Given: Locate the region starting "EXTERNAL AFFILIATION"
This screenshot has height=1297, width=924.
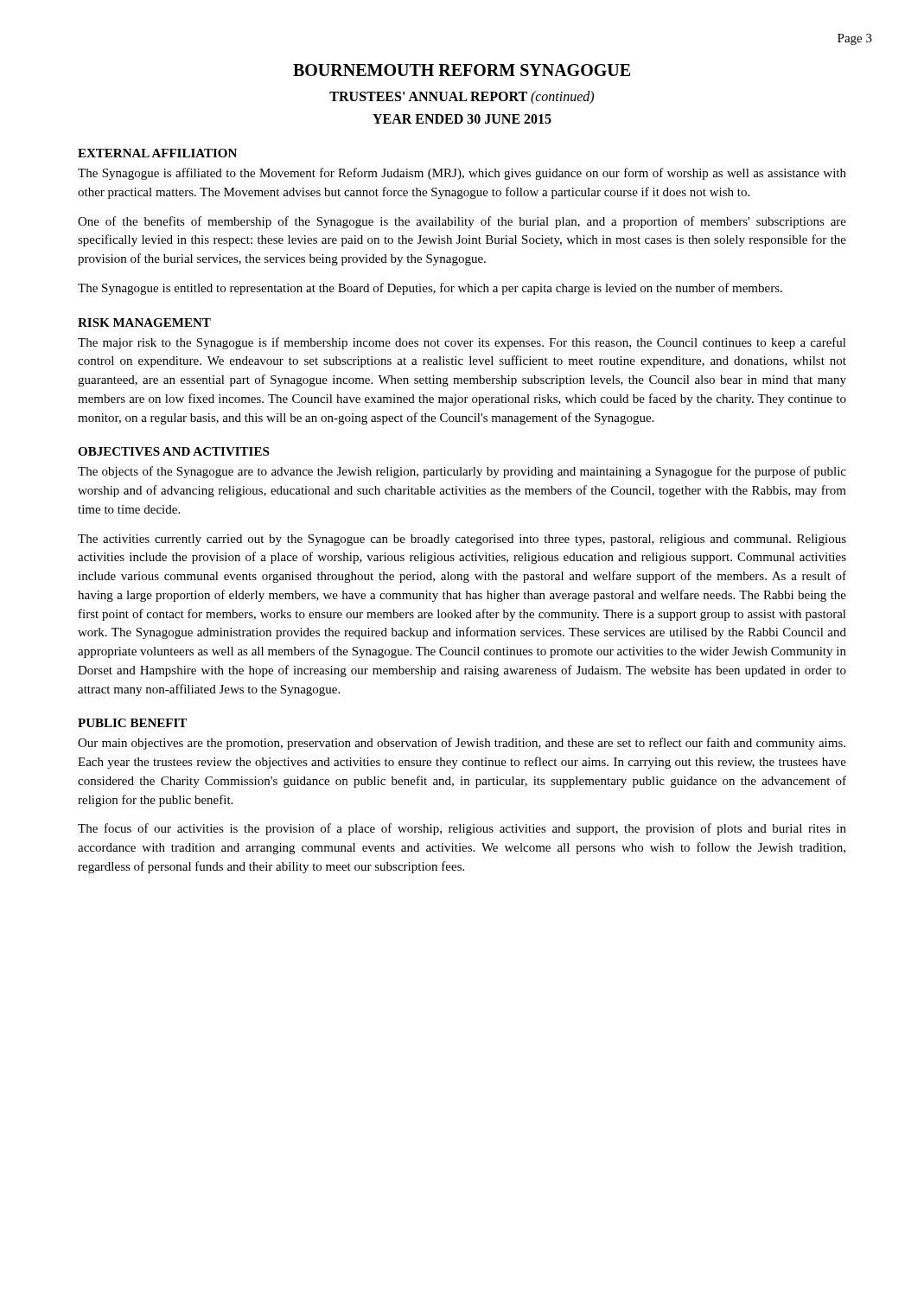Looking at the screenshot, I should pyautogui.click(x=157, y=153).
